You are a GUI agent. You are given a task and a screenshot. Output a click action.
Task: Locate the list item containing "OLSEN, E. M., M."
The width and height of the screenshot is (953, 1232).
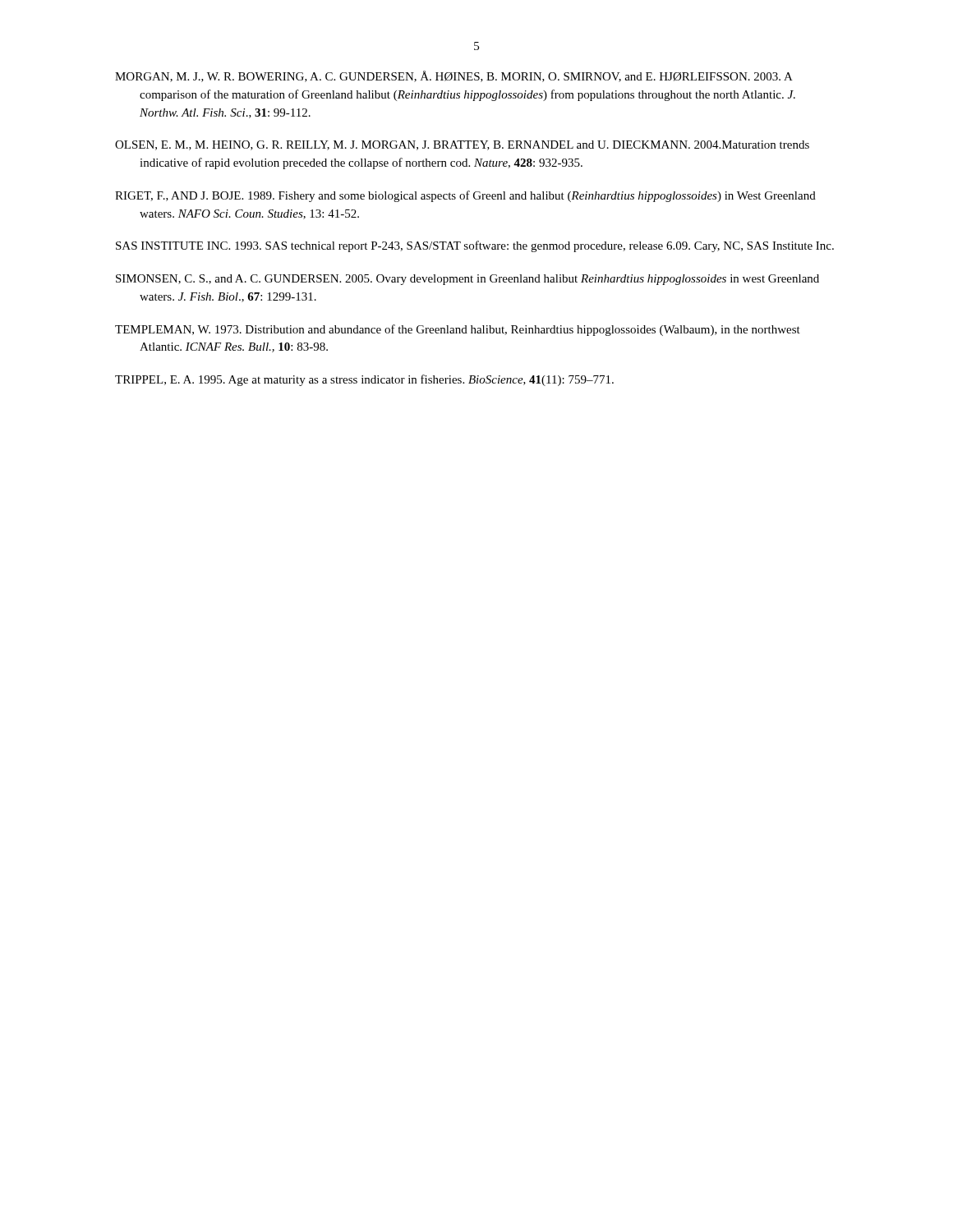tap(476, 154)
